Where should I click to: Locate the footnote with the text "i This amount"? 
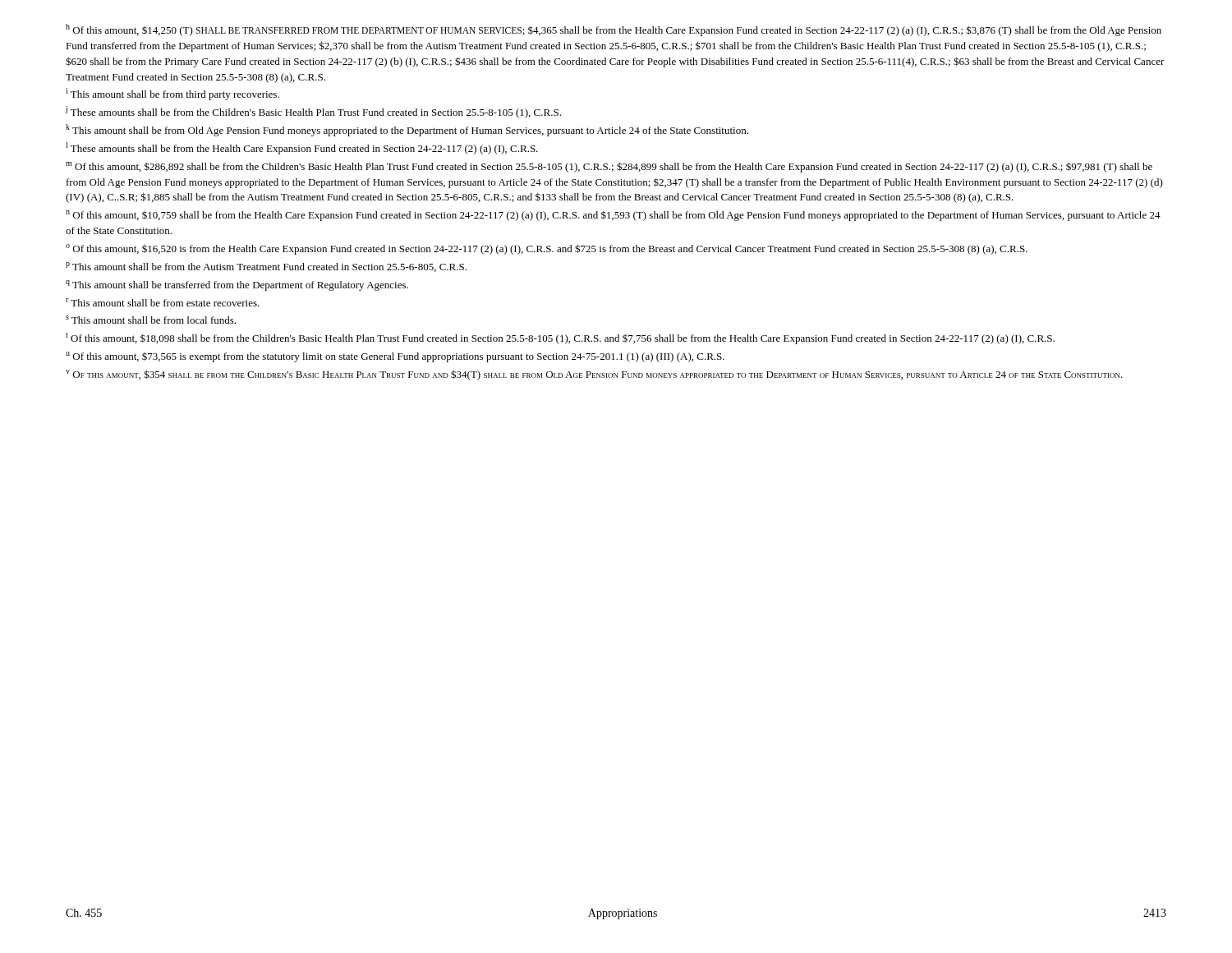tap(173, 94)
